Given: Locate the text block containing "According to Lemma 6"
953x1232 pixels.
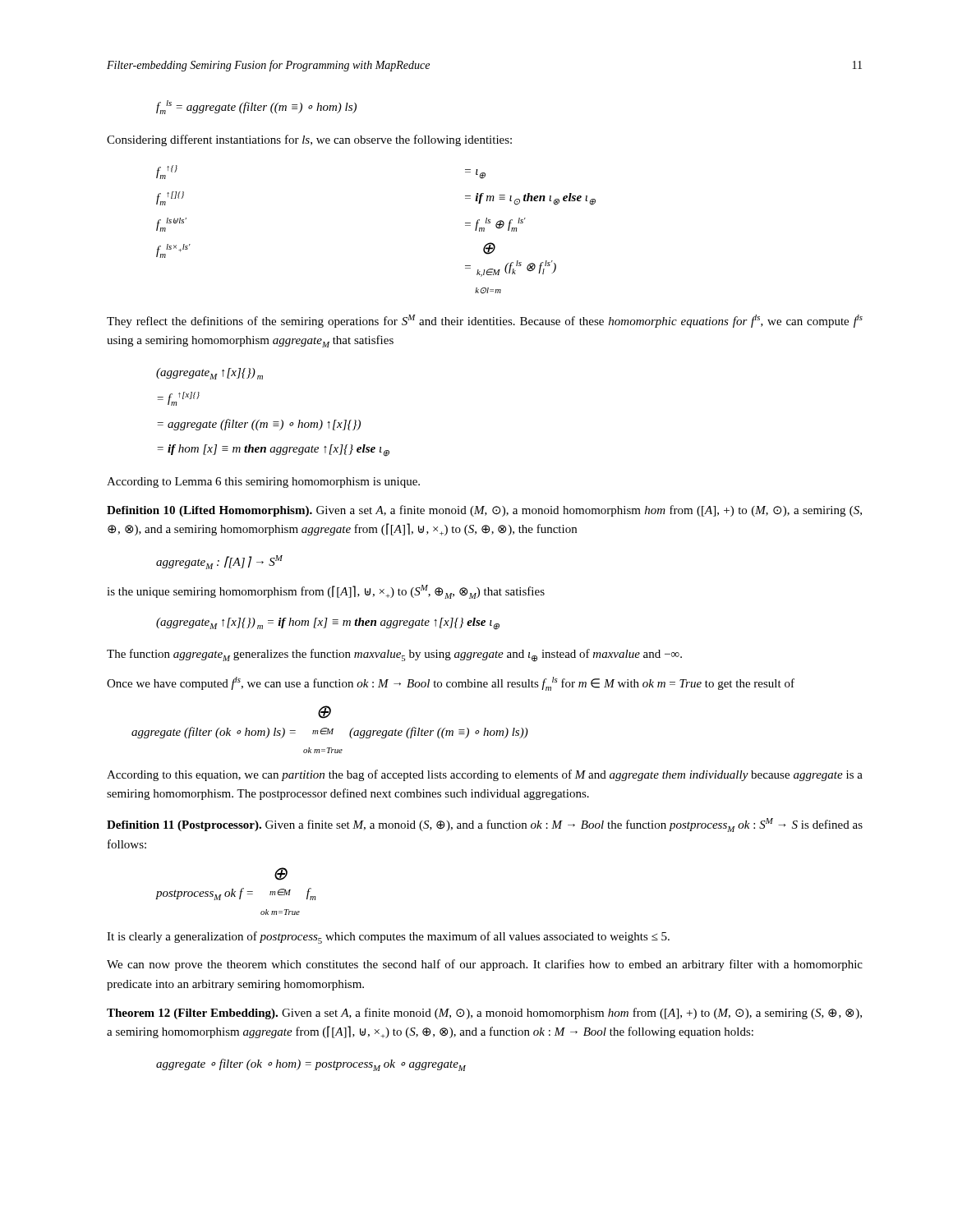Looking at the screenshot, I should pos(263,483).
